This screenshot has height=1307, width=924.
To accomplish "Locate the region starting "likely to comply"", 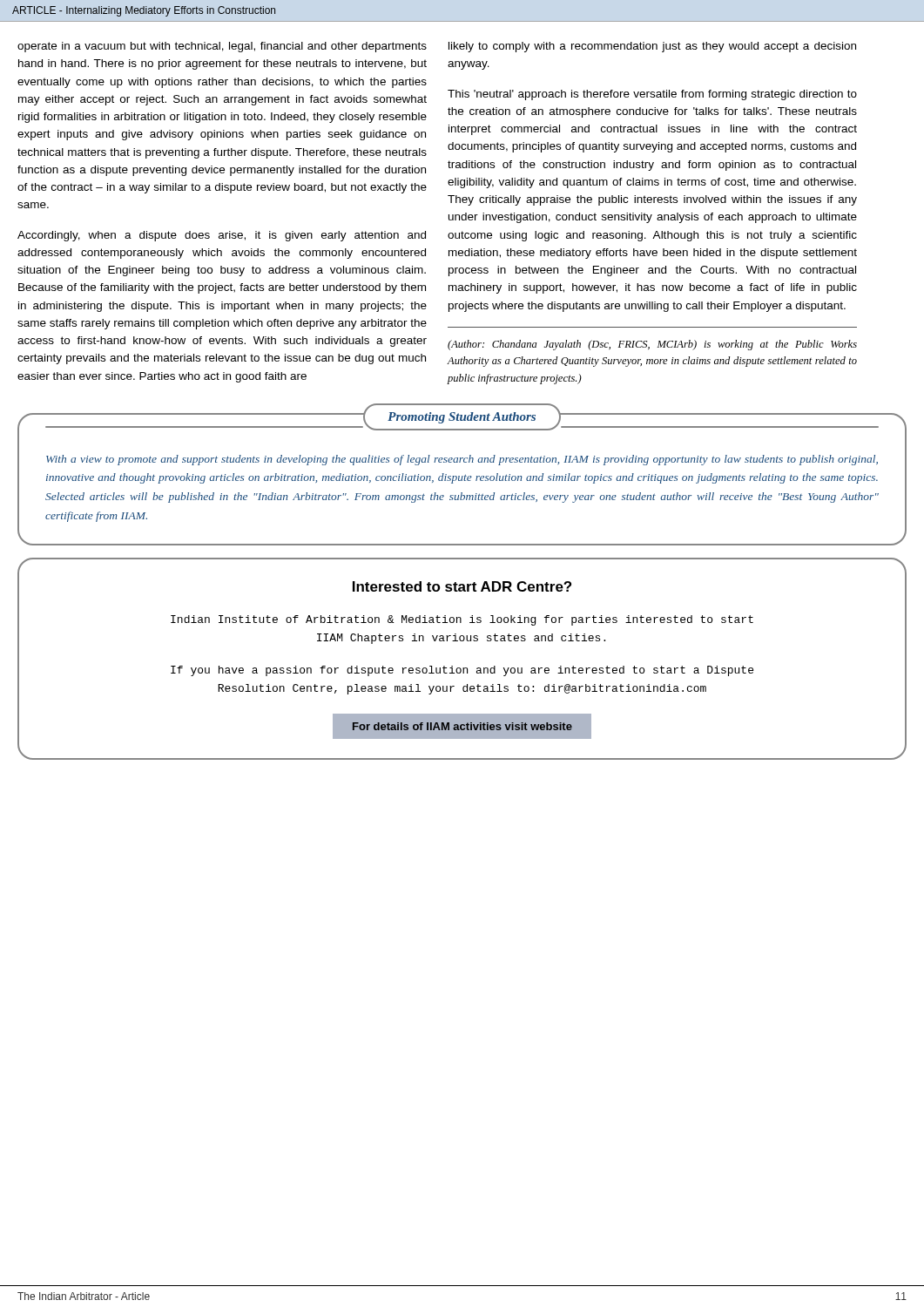I will 652,55.
